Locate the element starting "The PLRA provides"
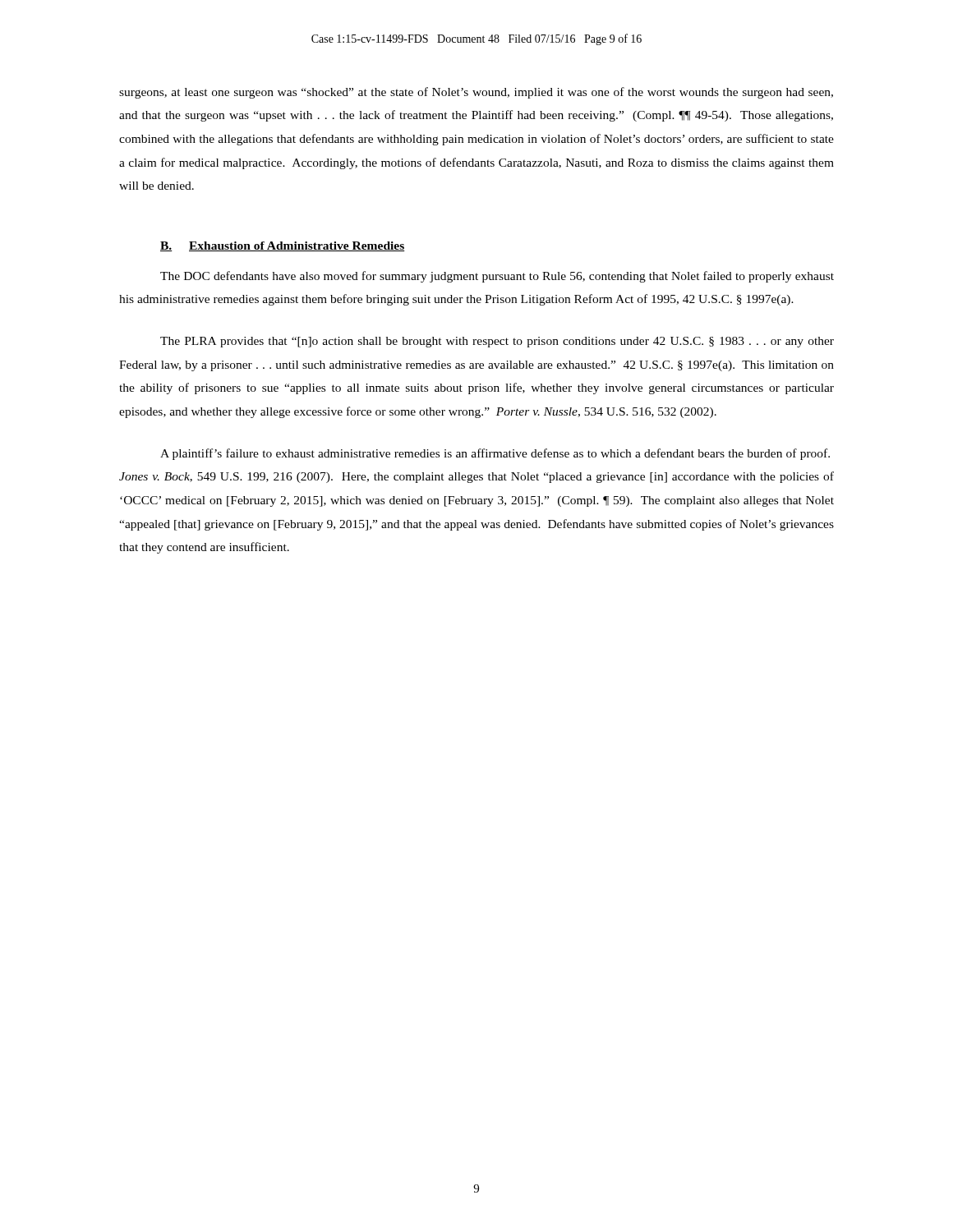This screenshot has width=953, height=1232. 476,376
